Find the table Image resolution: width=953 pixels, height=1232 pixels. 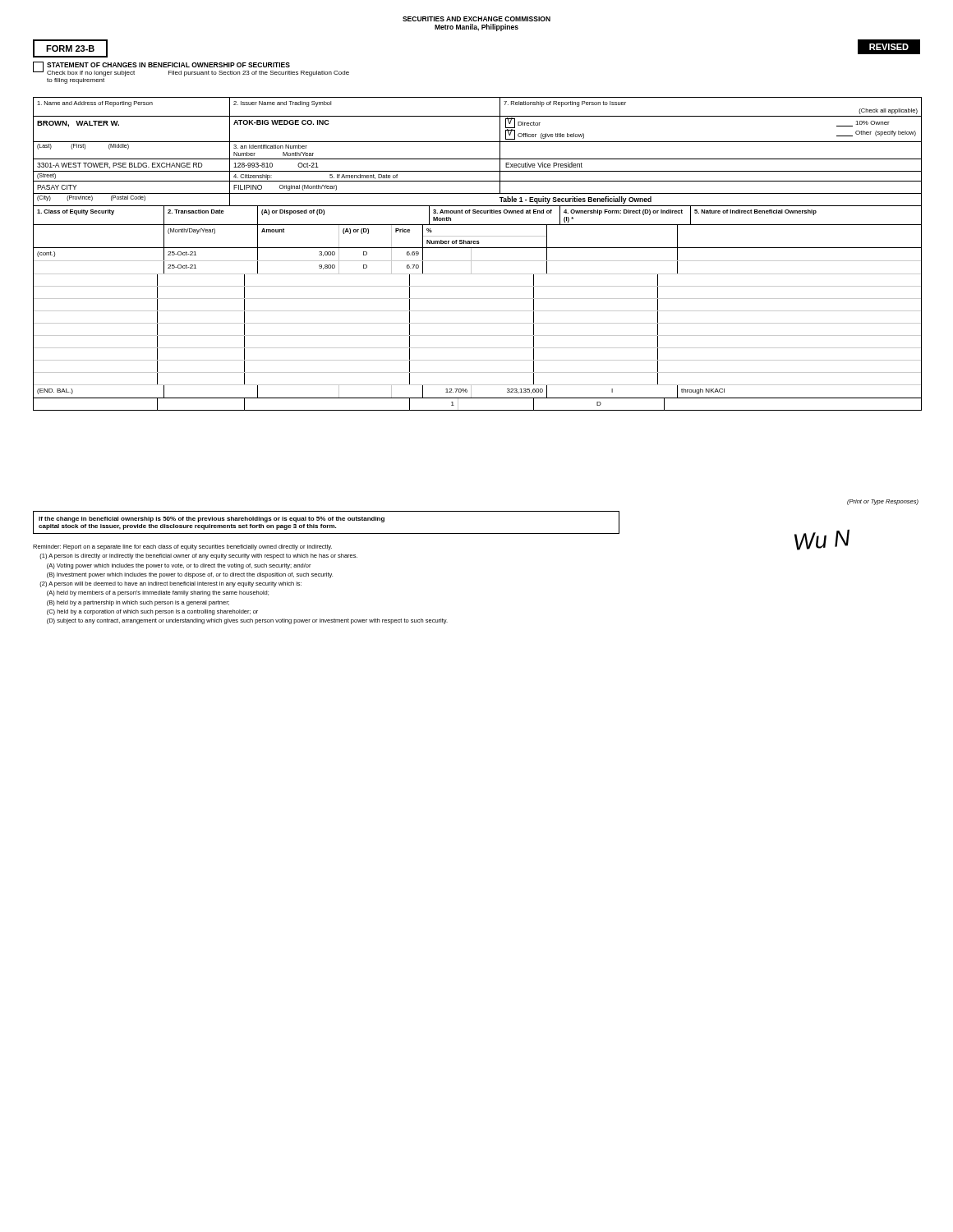coord(477,254)
